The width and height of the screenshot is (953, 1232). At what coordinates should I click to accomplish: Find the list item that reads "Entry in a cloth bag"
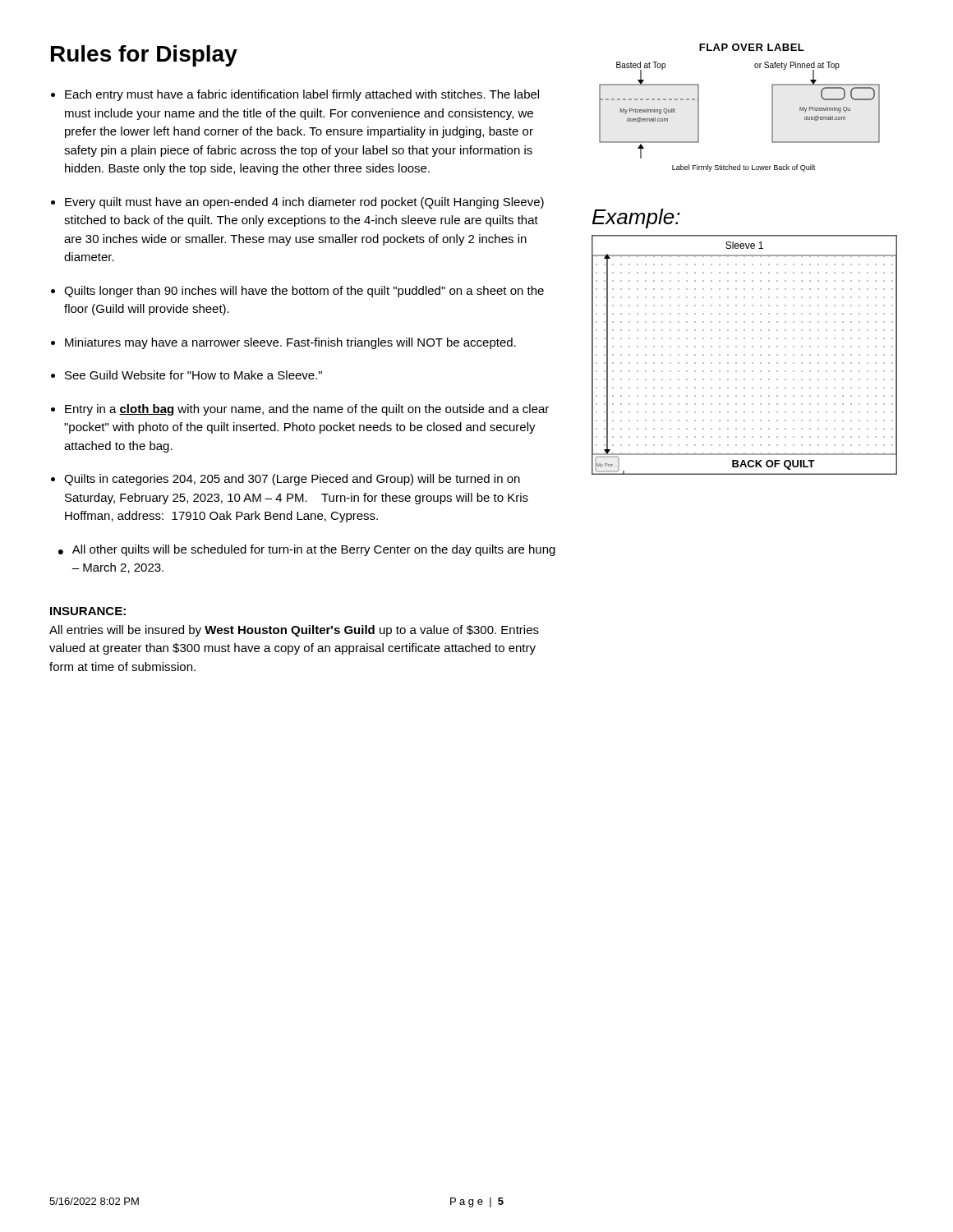[311, 427]
